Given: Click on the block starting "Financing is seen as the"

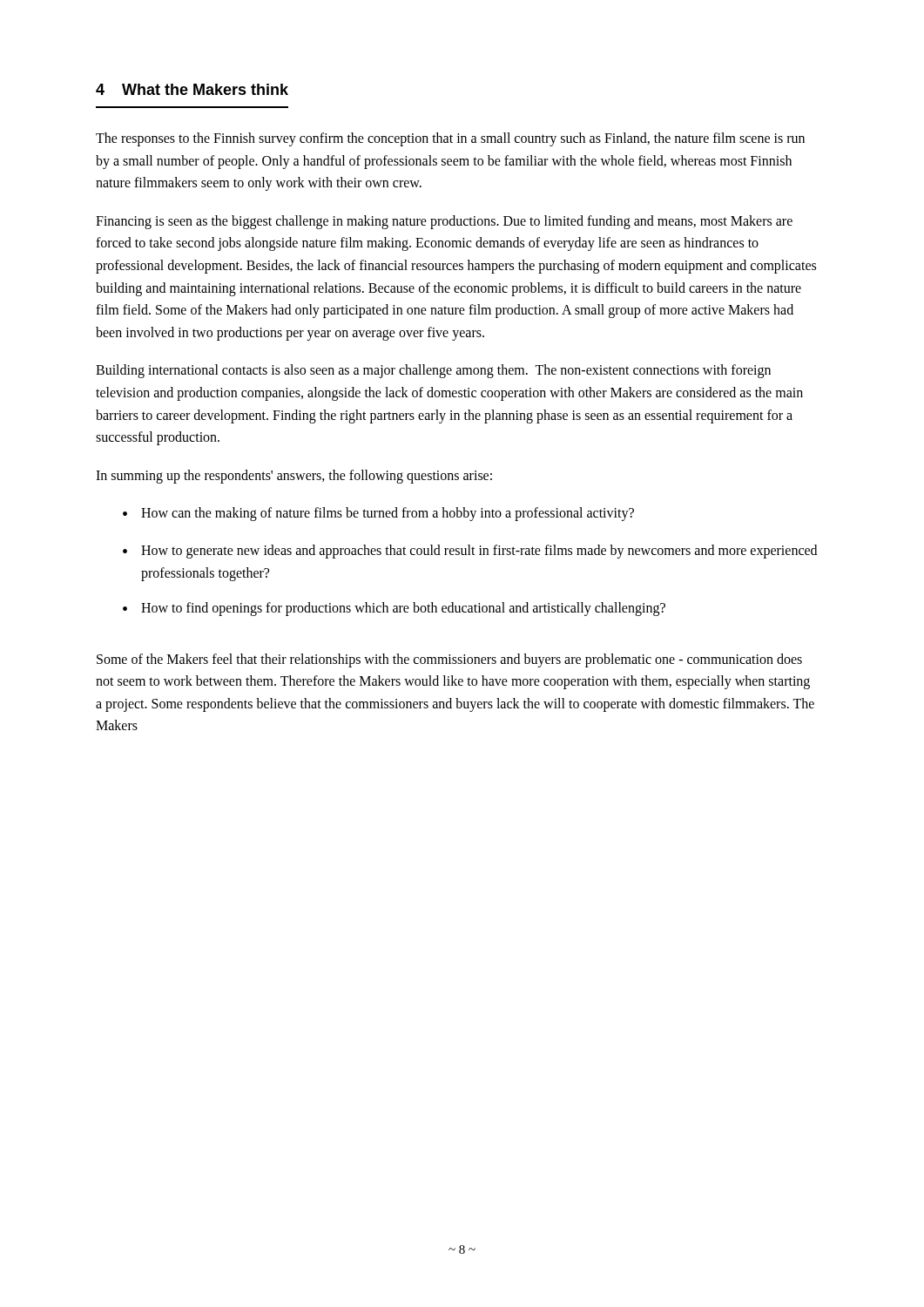Looking at the screenshot, I should coord(456,276).
